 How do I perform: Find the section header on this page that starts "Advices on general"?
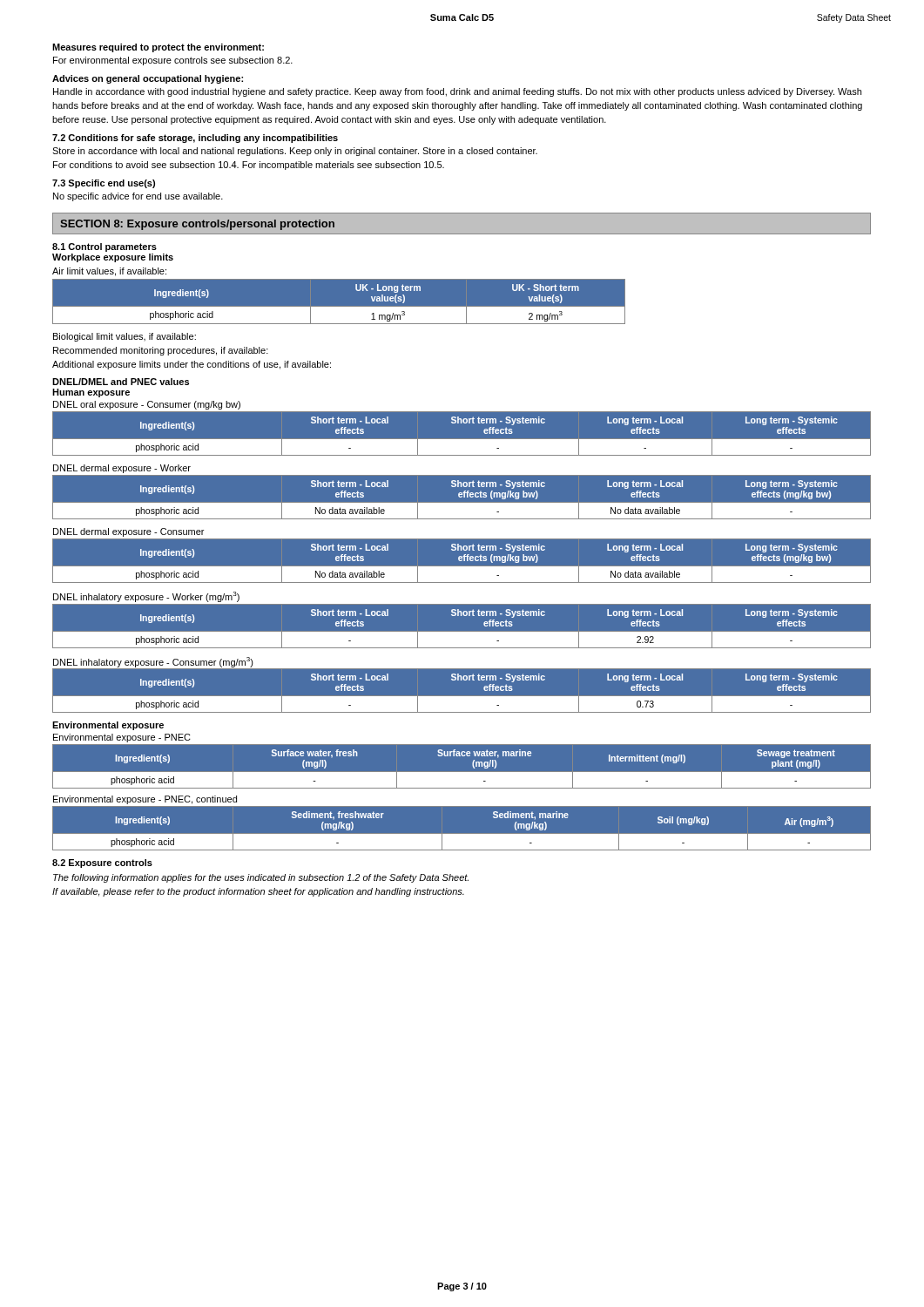point(148,78)
